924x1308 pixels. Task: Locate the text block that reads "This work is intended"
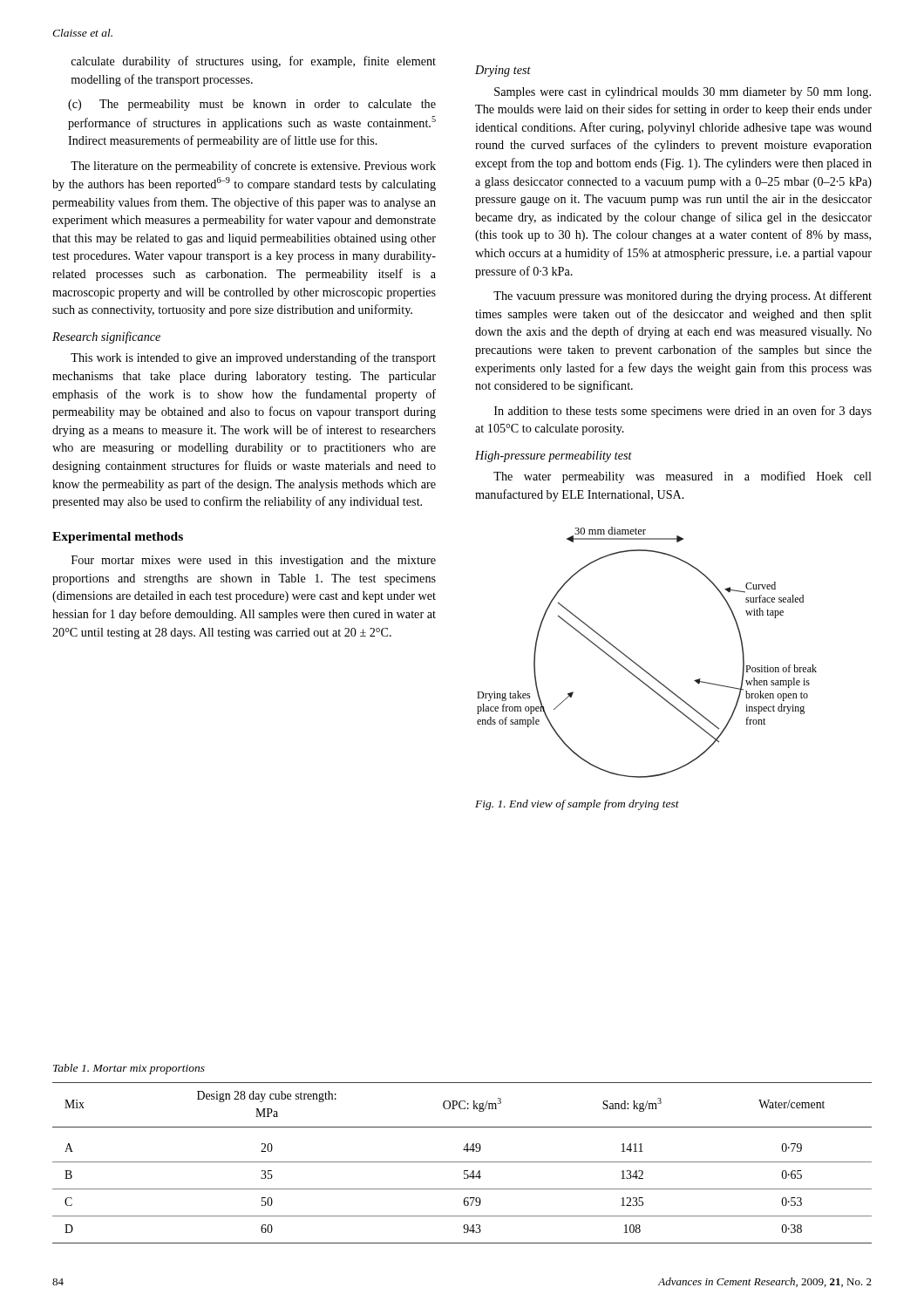pos(244,430)
